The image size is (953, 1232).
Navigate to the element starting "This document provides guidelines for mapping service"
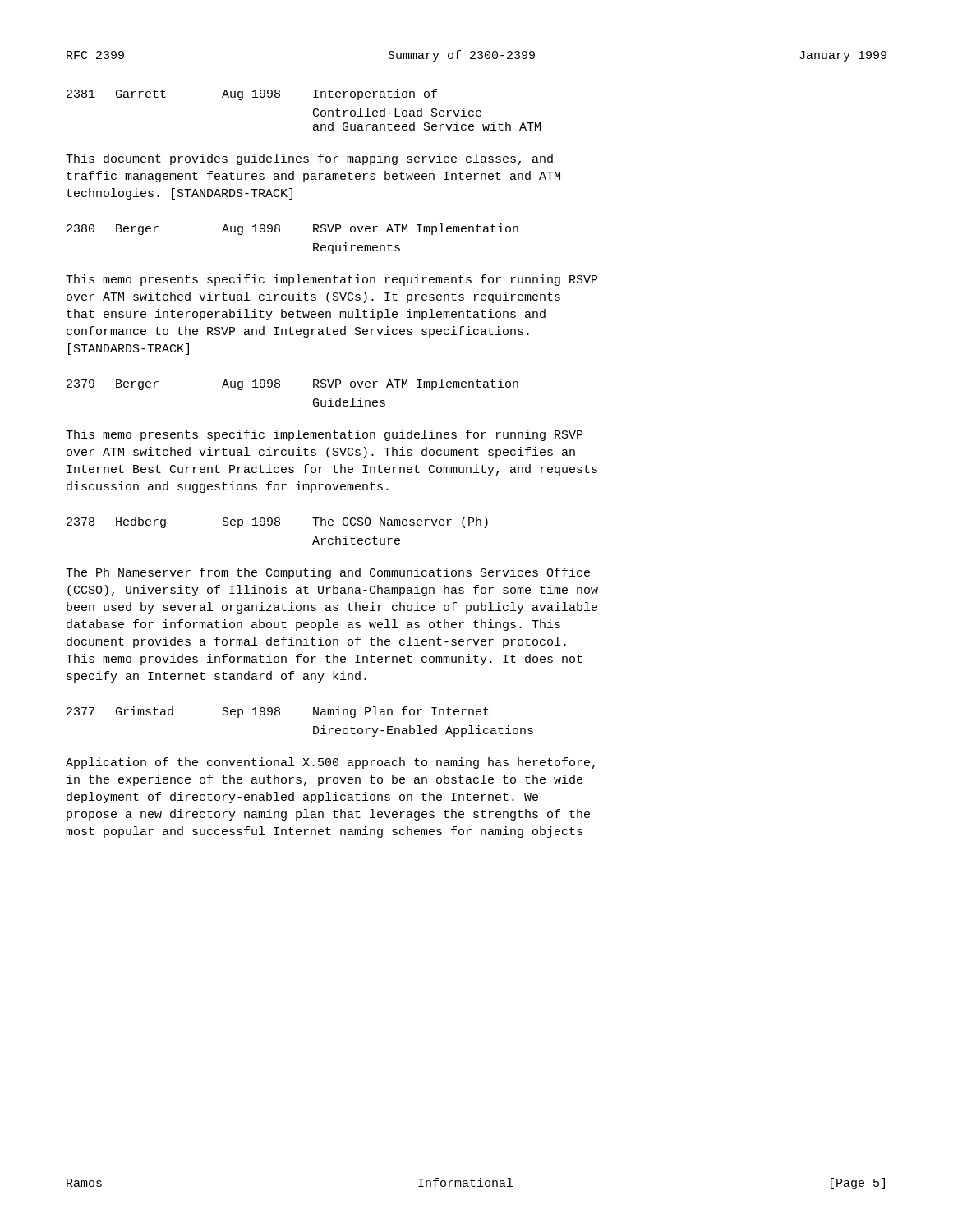pos(313,177)
